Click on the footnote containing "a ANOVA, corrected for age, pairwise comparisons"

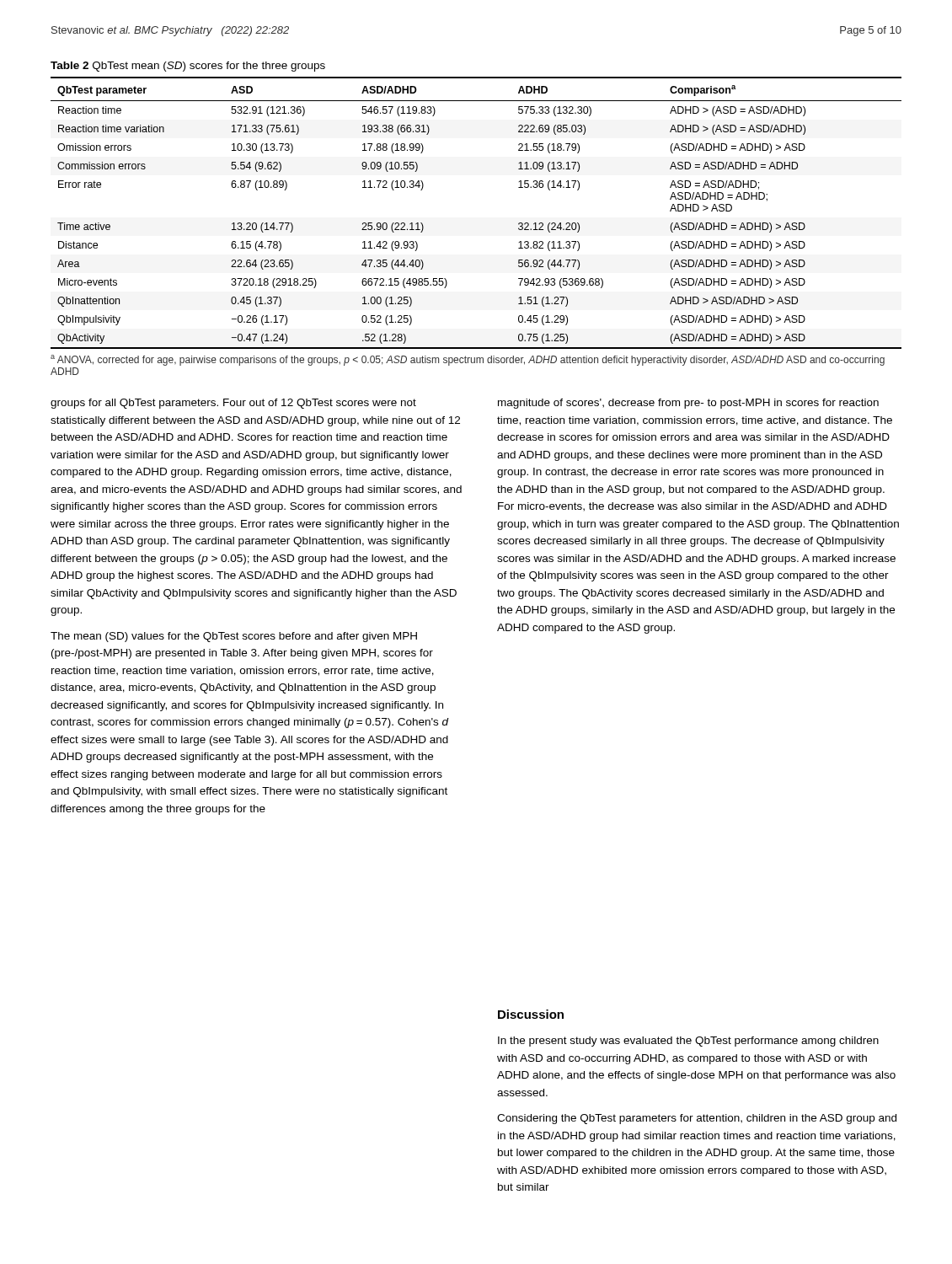(x=468, y=365)
